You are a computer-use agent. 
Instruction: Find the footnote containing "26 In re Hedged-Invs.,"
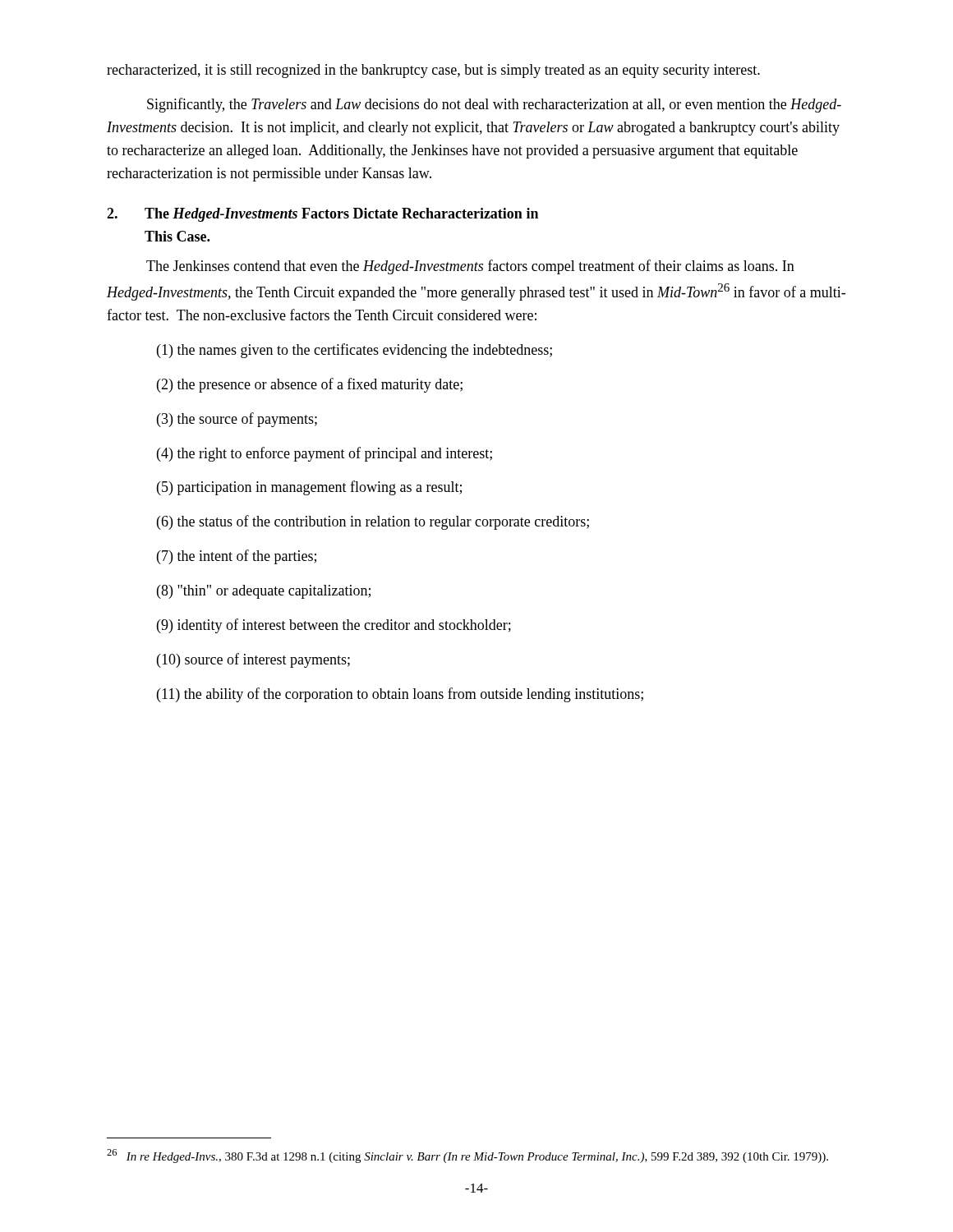point(468,1155)
